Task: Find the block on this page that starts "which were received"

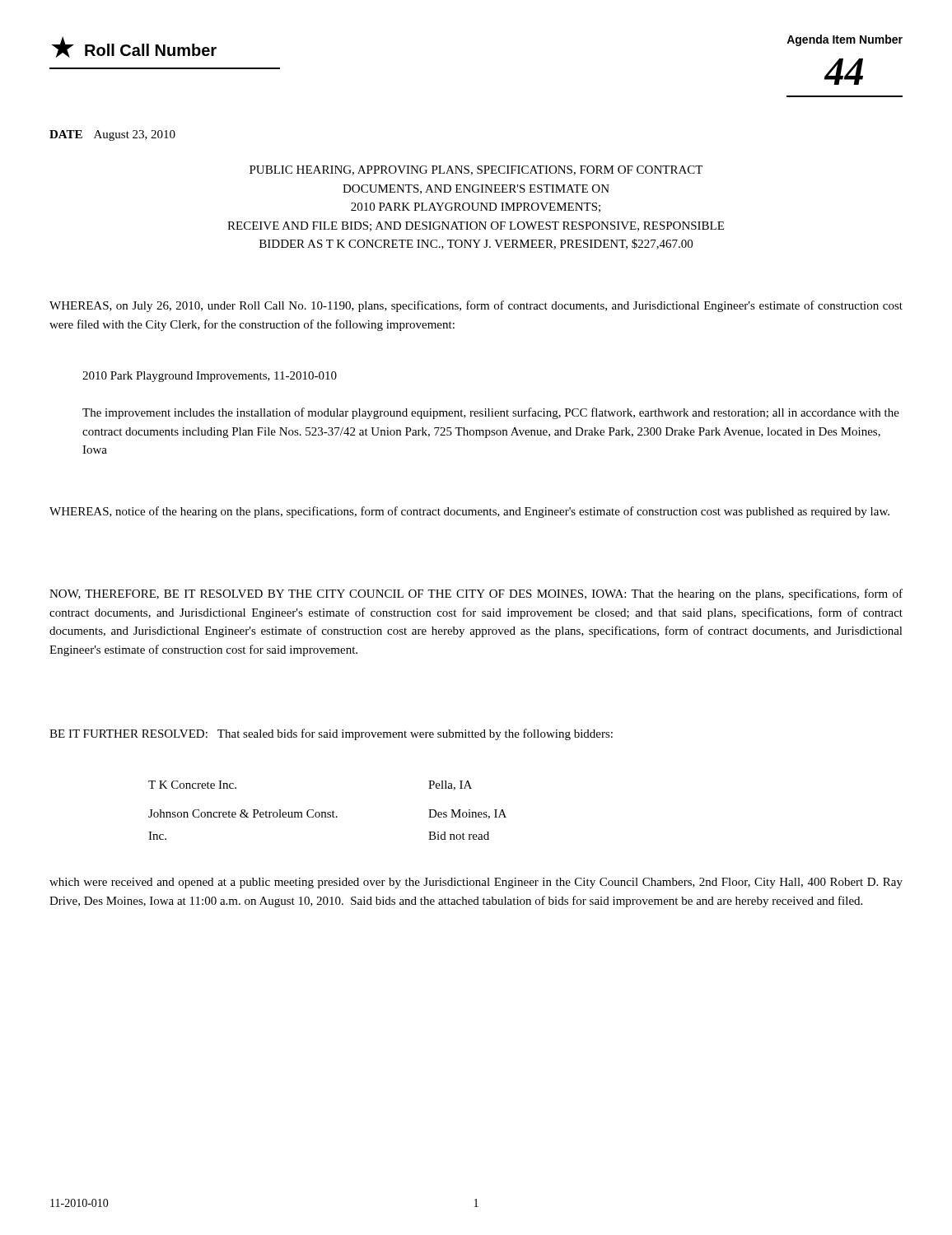Action: point(476,891)
